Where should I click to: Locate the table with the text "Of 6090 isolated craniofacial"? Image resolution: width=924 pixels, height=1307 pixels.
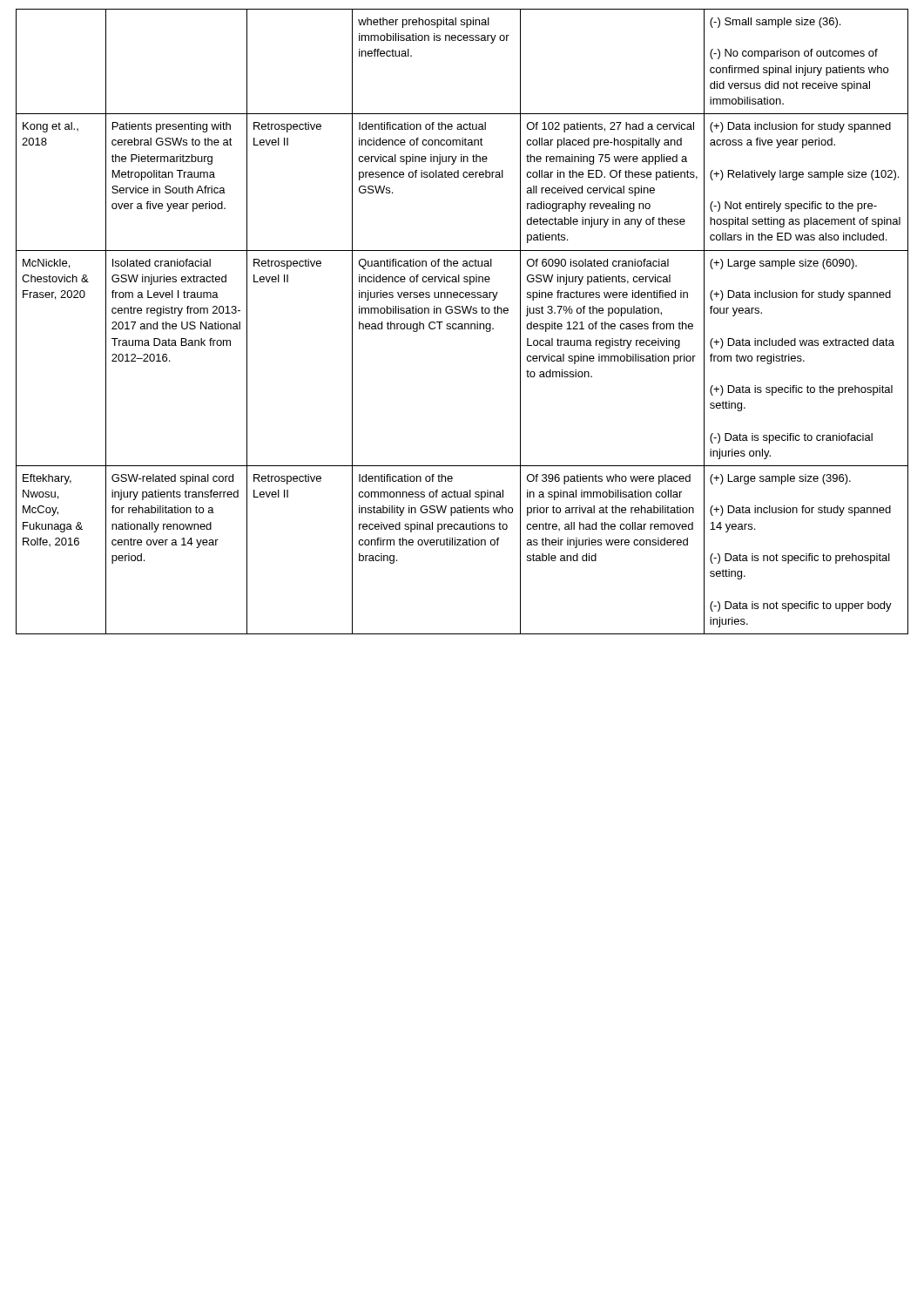coord(462,322)
